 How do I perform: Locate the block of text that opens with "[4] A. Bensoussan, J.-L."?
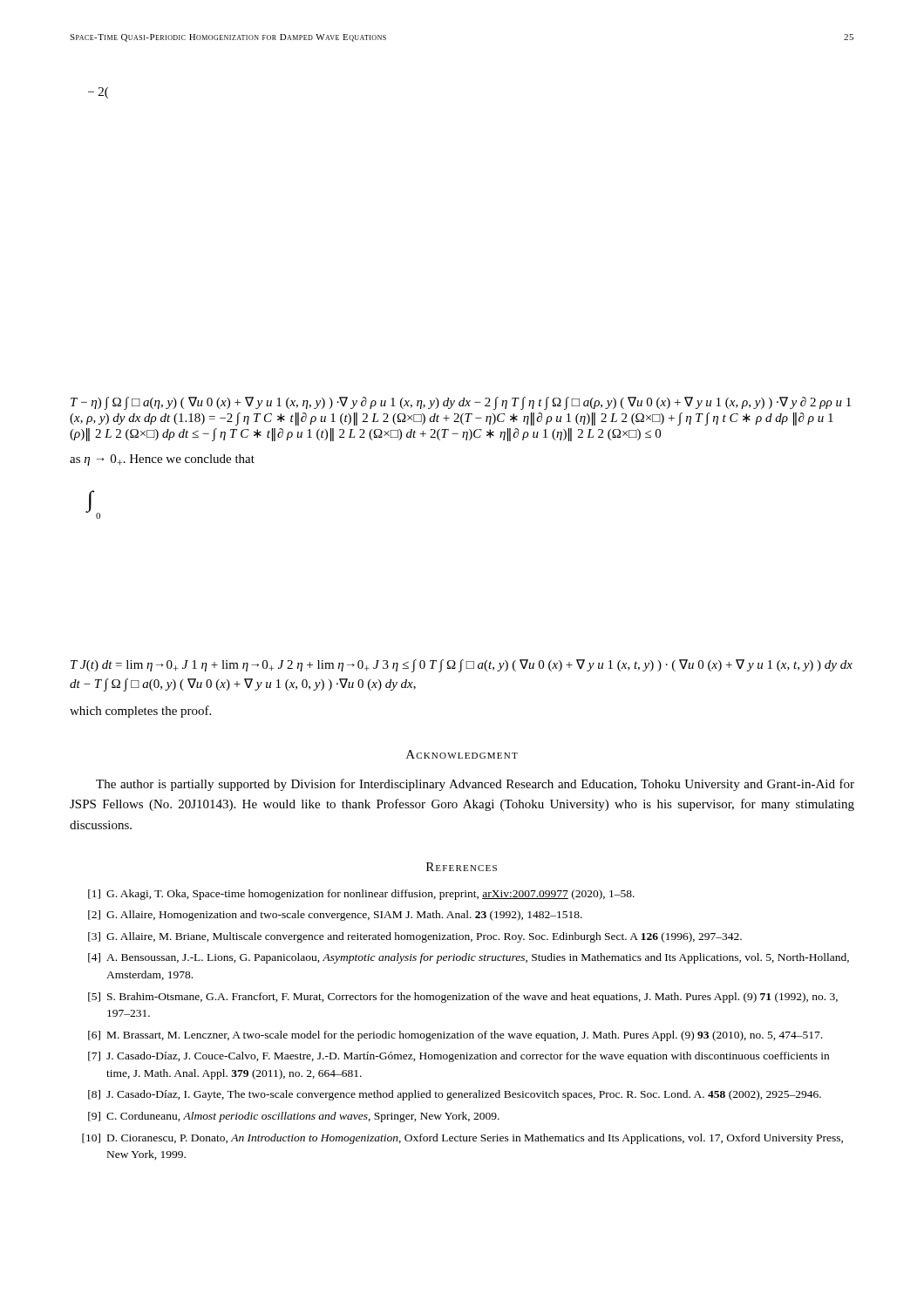462,966
